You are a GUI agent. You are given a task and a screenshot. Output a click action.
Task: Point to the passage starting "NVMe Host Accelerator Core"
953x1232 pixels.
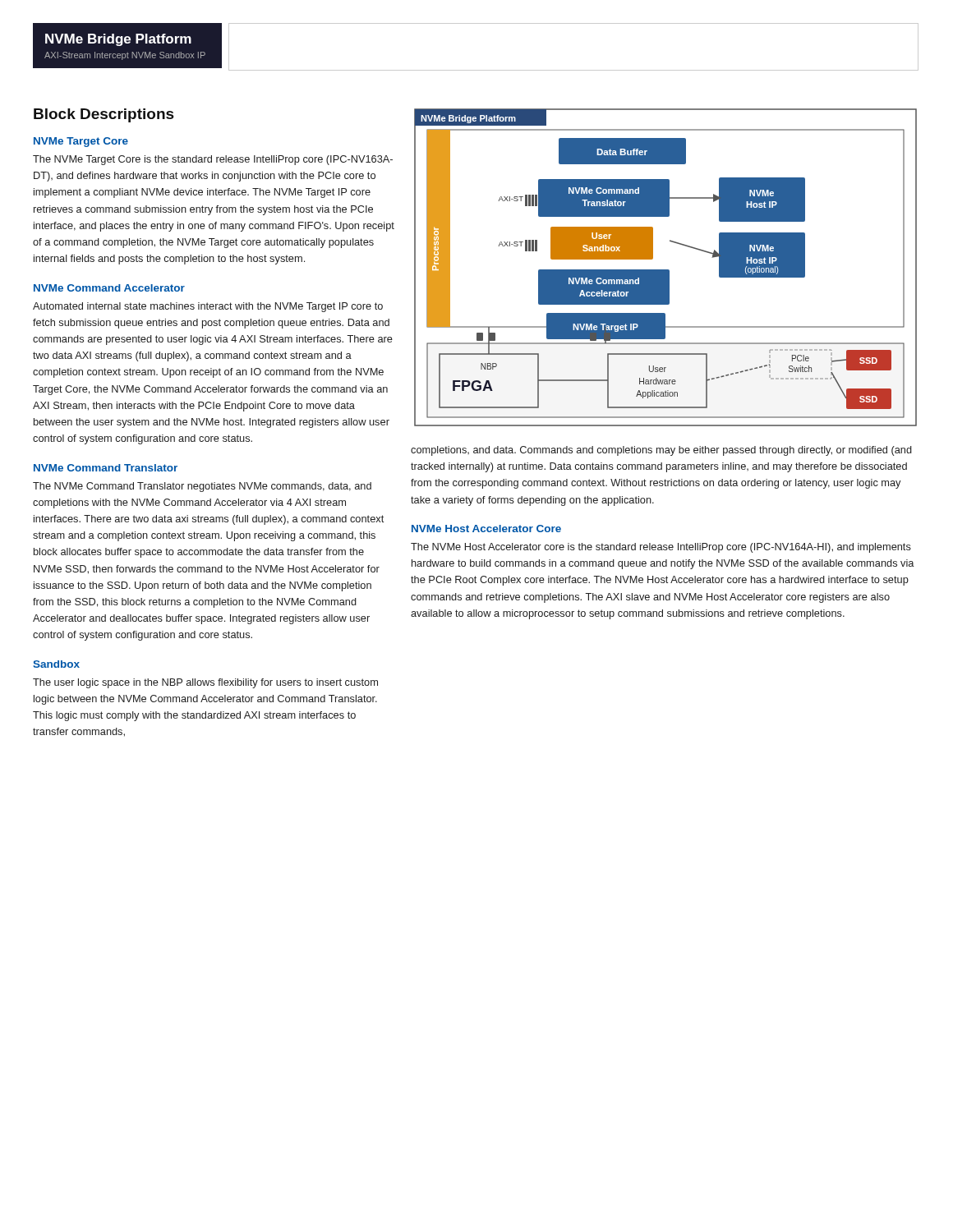(x=486, y=528)
